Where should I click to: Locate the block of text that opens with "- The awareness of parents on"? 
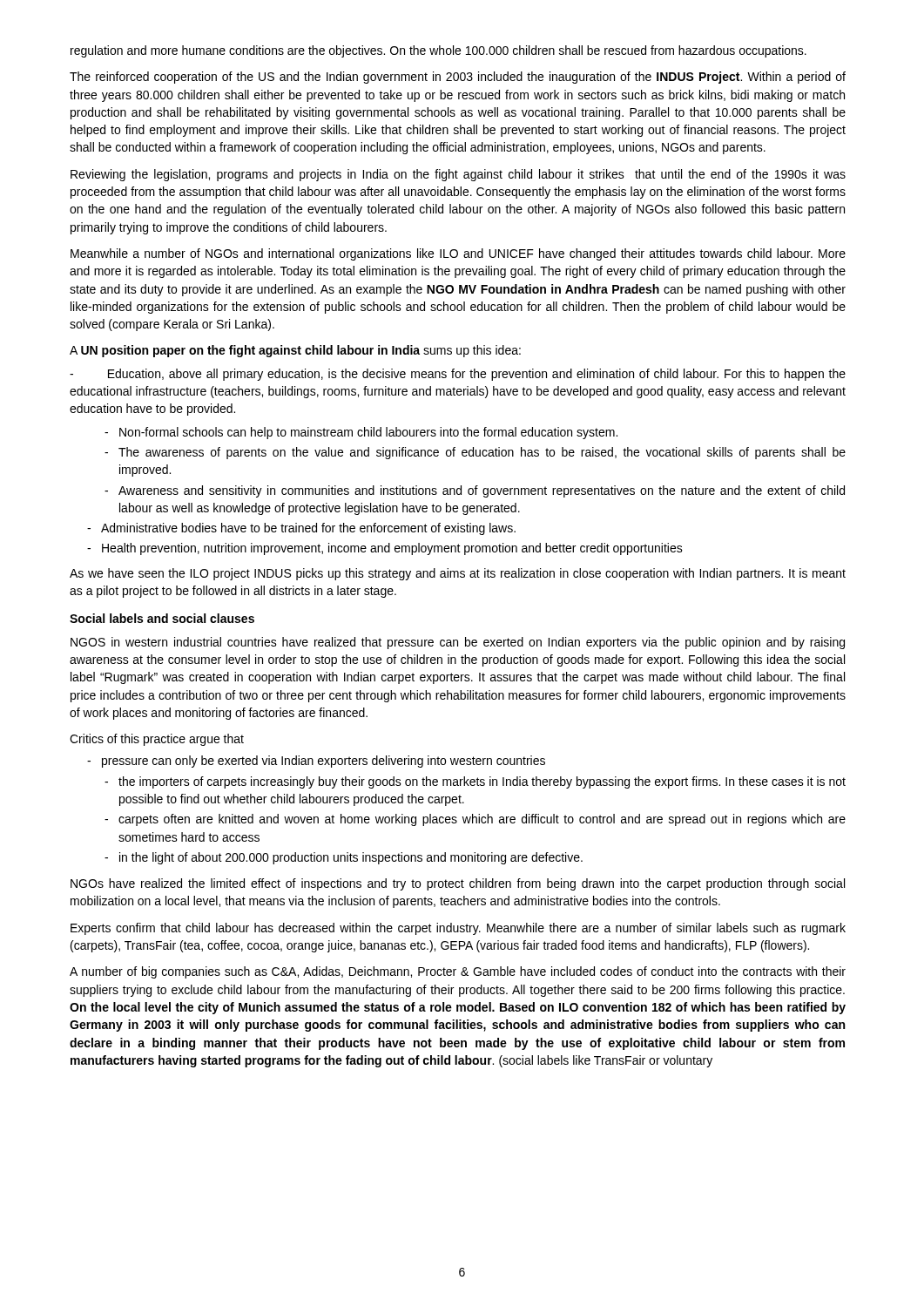click(x=475, y=461)
